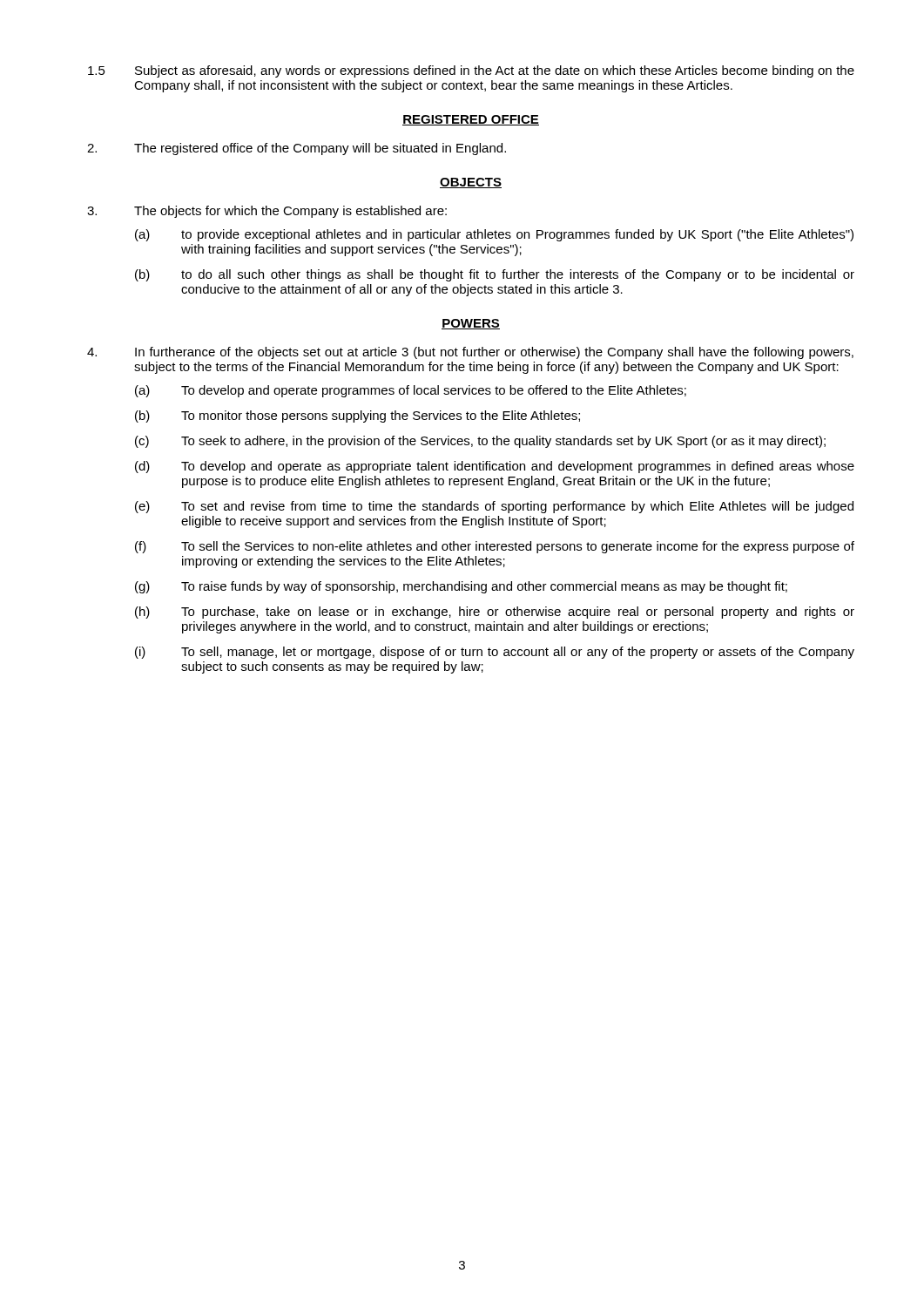Click on the element starting "3. The objects"
The height and width of the screenshot is (1307, 924).
[x=267, y=212]
